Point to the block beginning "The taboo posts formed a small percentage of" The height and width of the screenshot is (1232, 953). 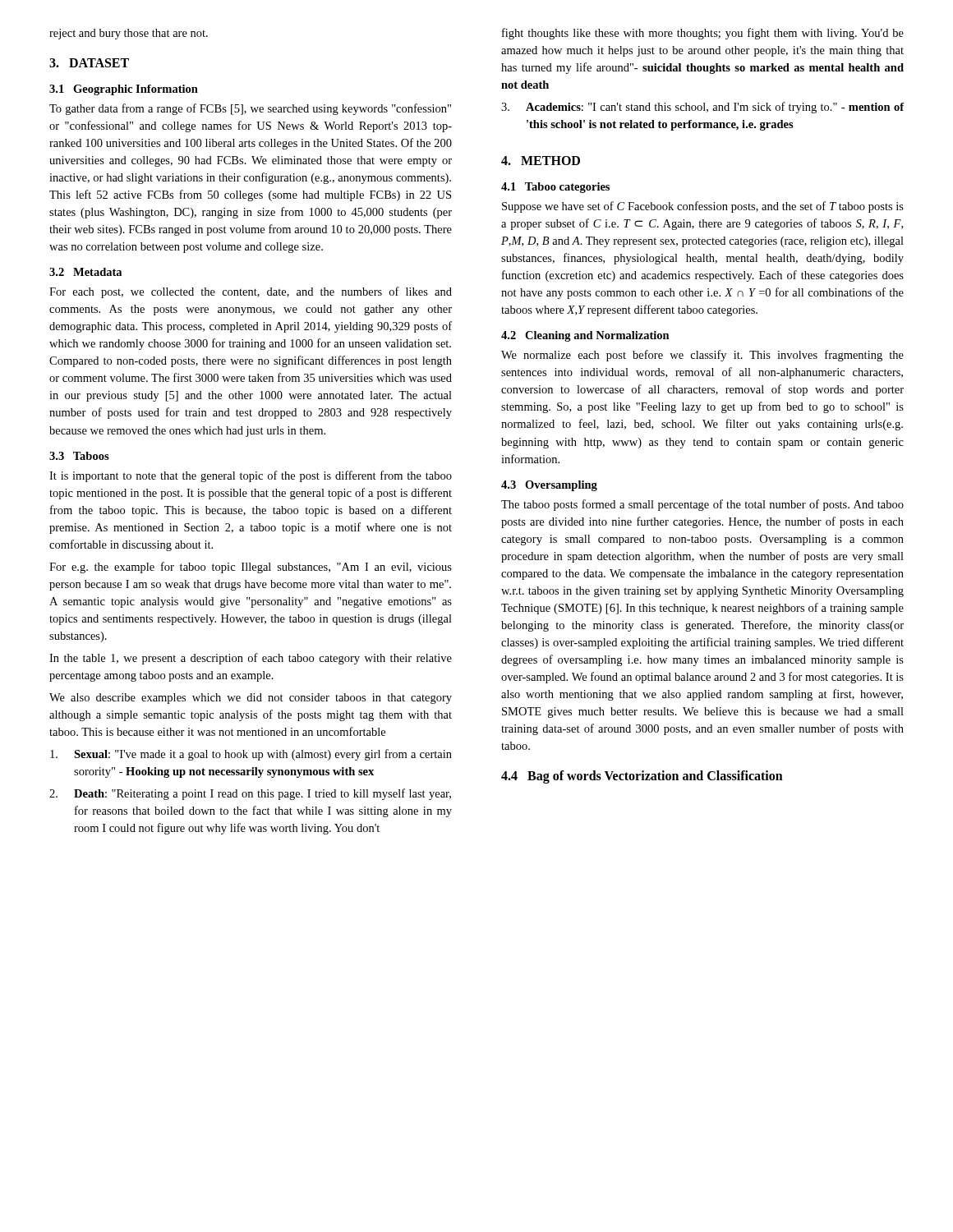702,625
